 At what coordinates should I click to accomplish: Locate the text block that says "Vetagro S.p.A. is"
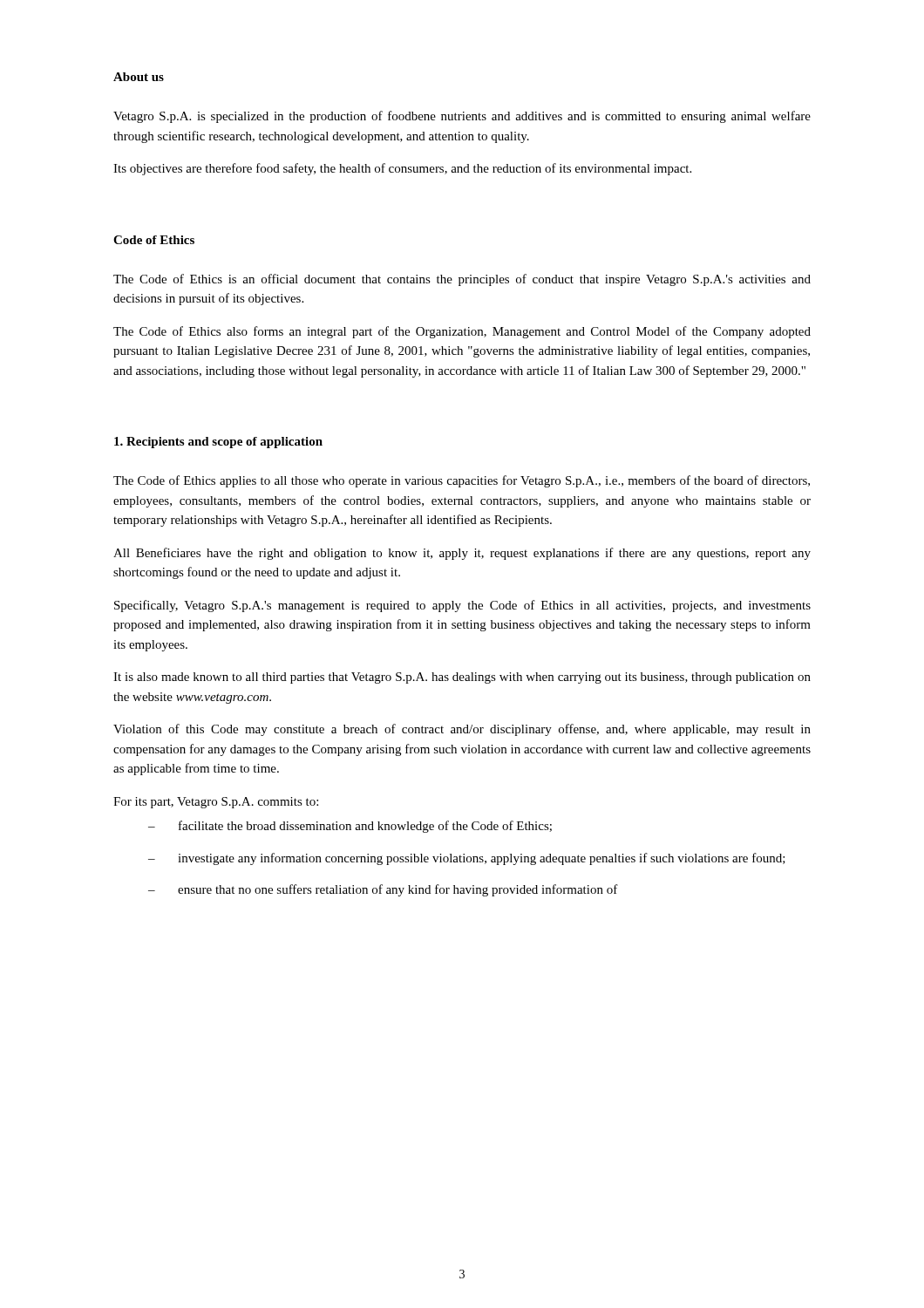pyautogui.click(x=462, y=126)
